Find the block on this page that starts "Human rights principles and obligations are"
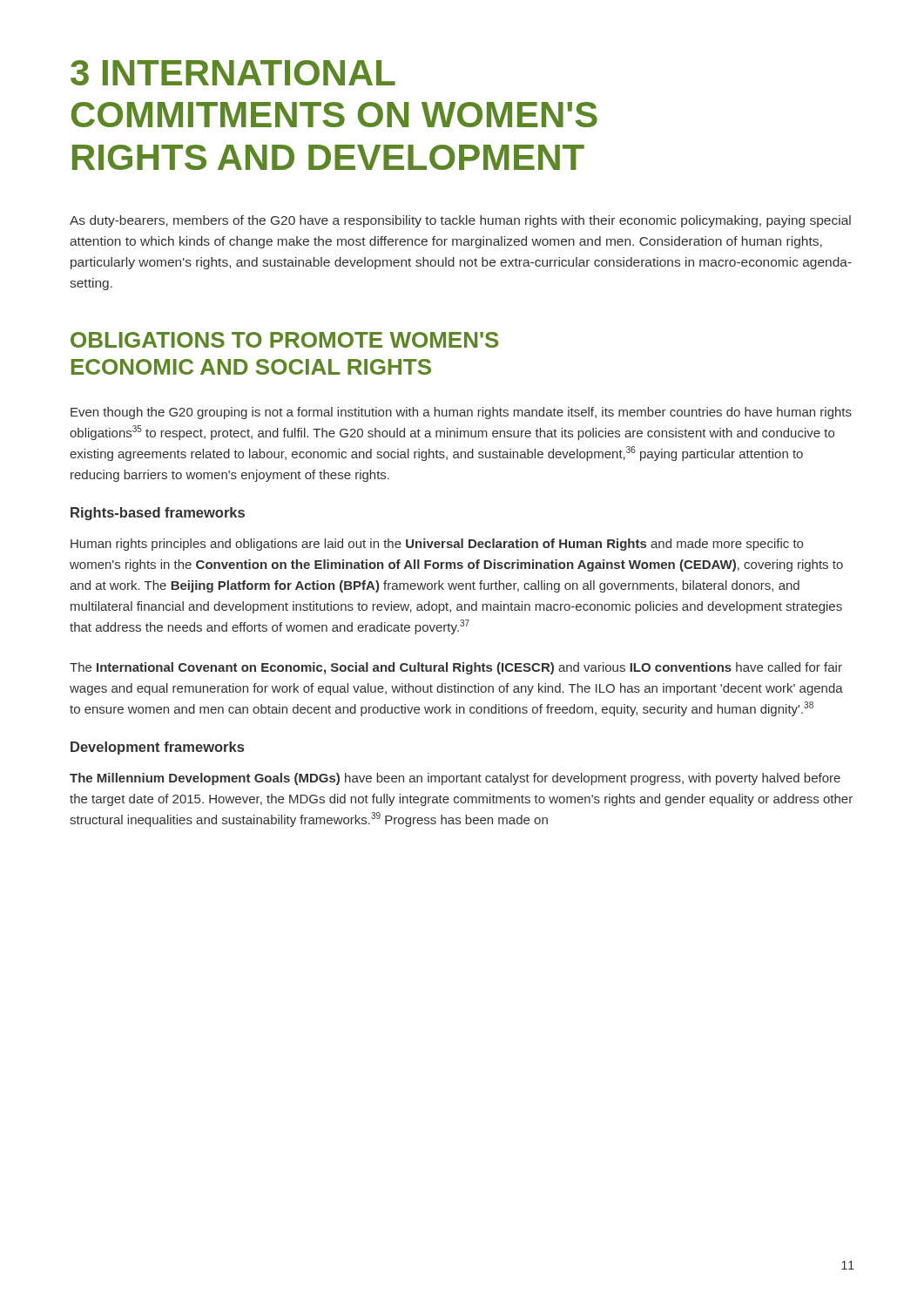Image resolution: width=924 pixels, height=1307 pixels. point(456,585)
